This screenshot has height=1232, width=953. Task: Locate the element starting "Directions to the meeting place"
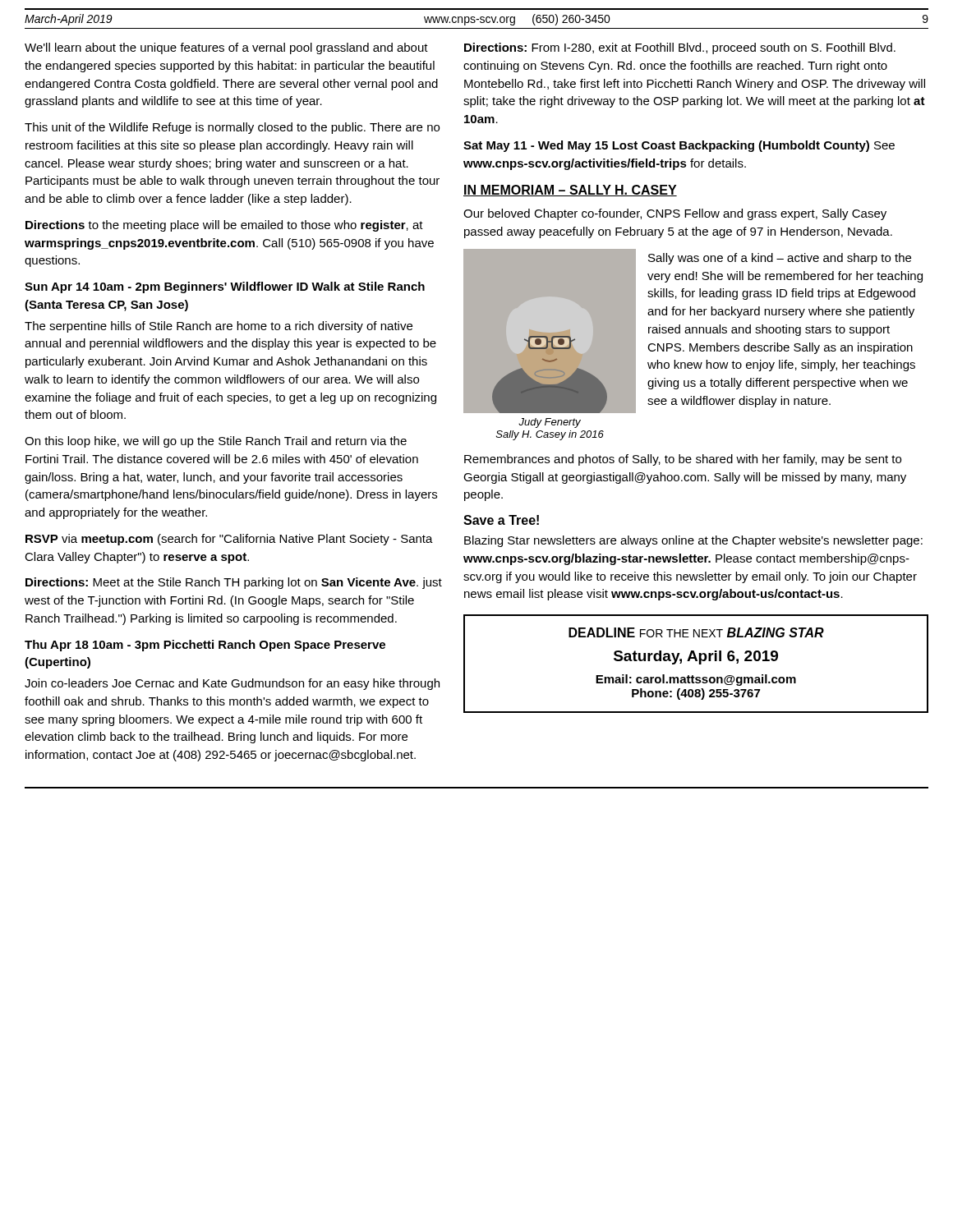(x=234, y=243)
